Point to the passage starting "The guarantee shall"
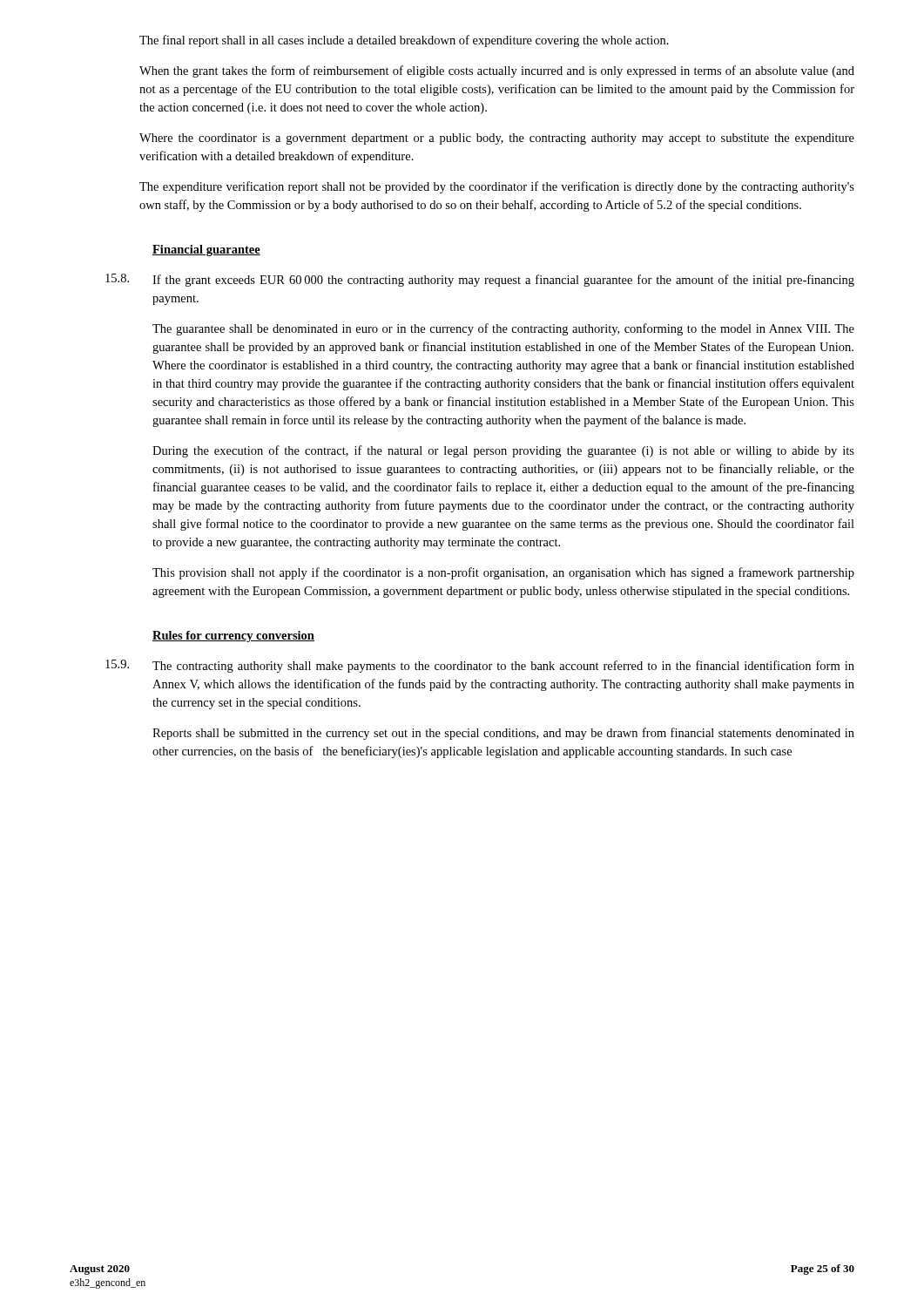Screen dimensions: 1307x924 point(503,374)
